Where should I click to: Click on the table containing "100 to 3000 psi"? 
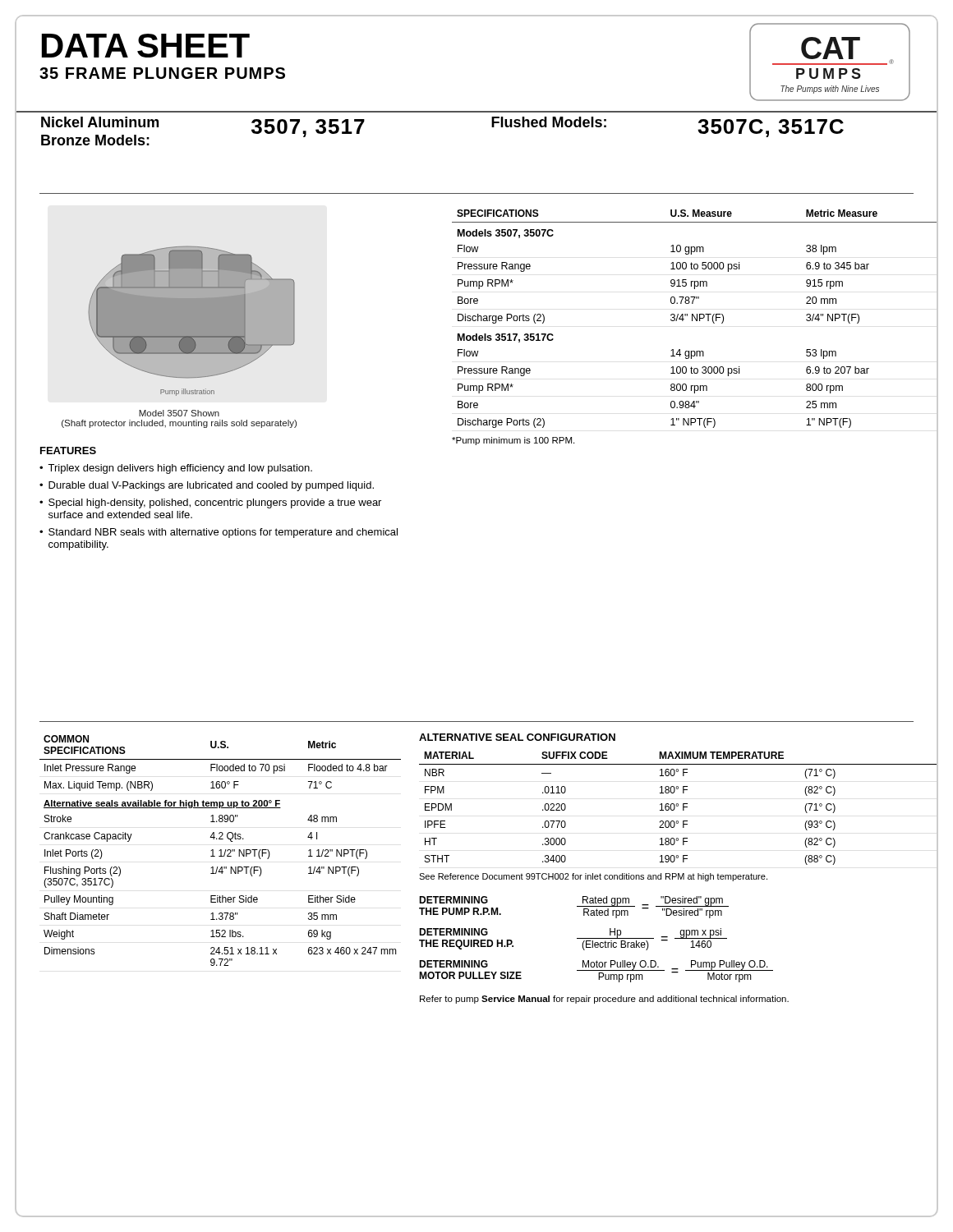click(x=694, y=318)
